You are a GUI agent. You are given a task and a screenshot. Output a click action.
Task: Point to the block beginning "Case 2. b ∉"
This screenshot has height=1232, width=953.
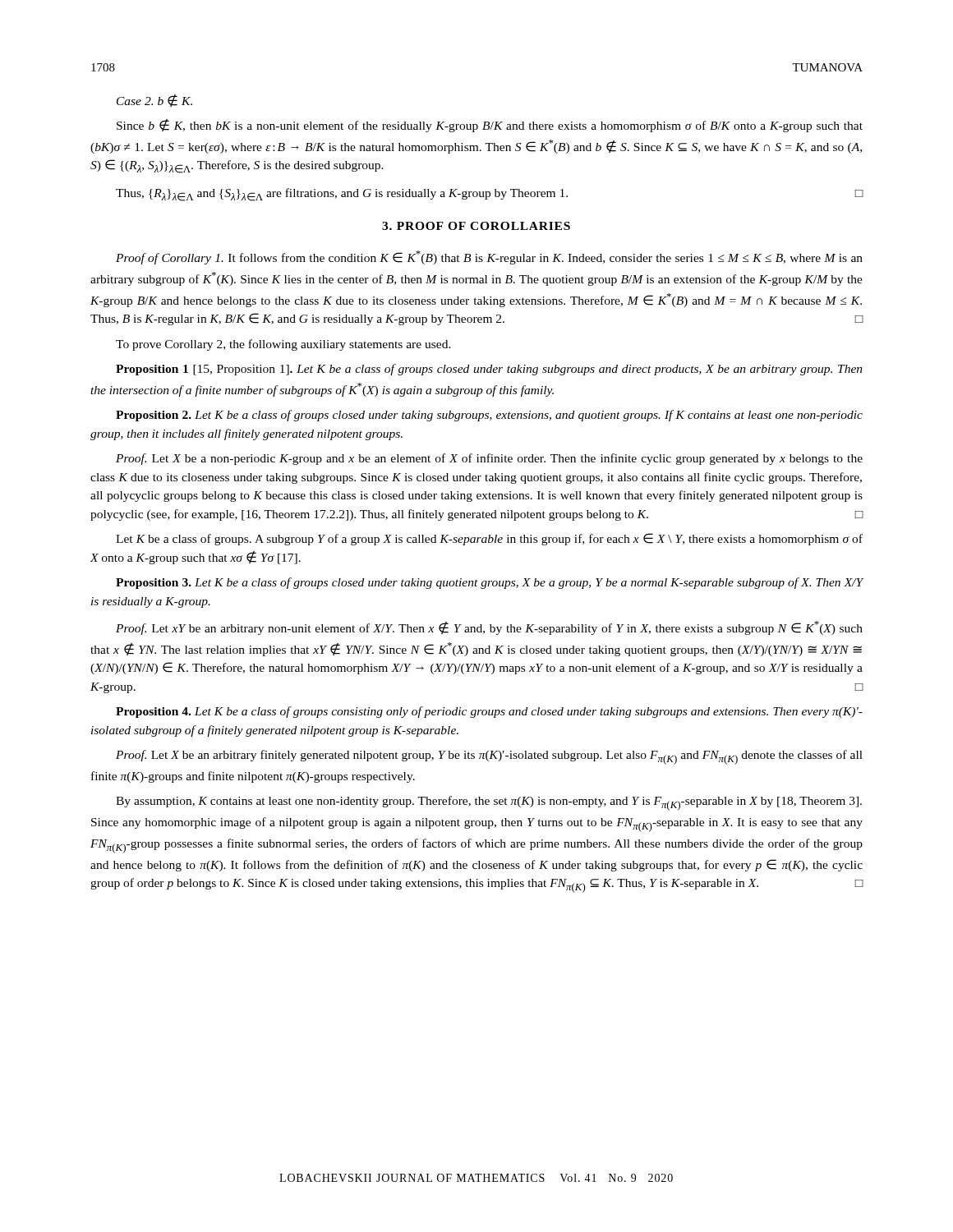155,100
